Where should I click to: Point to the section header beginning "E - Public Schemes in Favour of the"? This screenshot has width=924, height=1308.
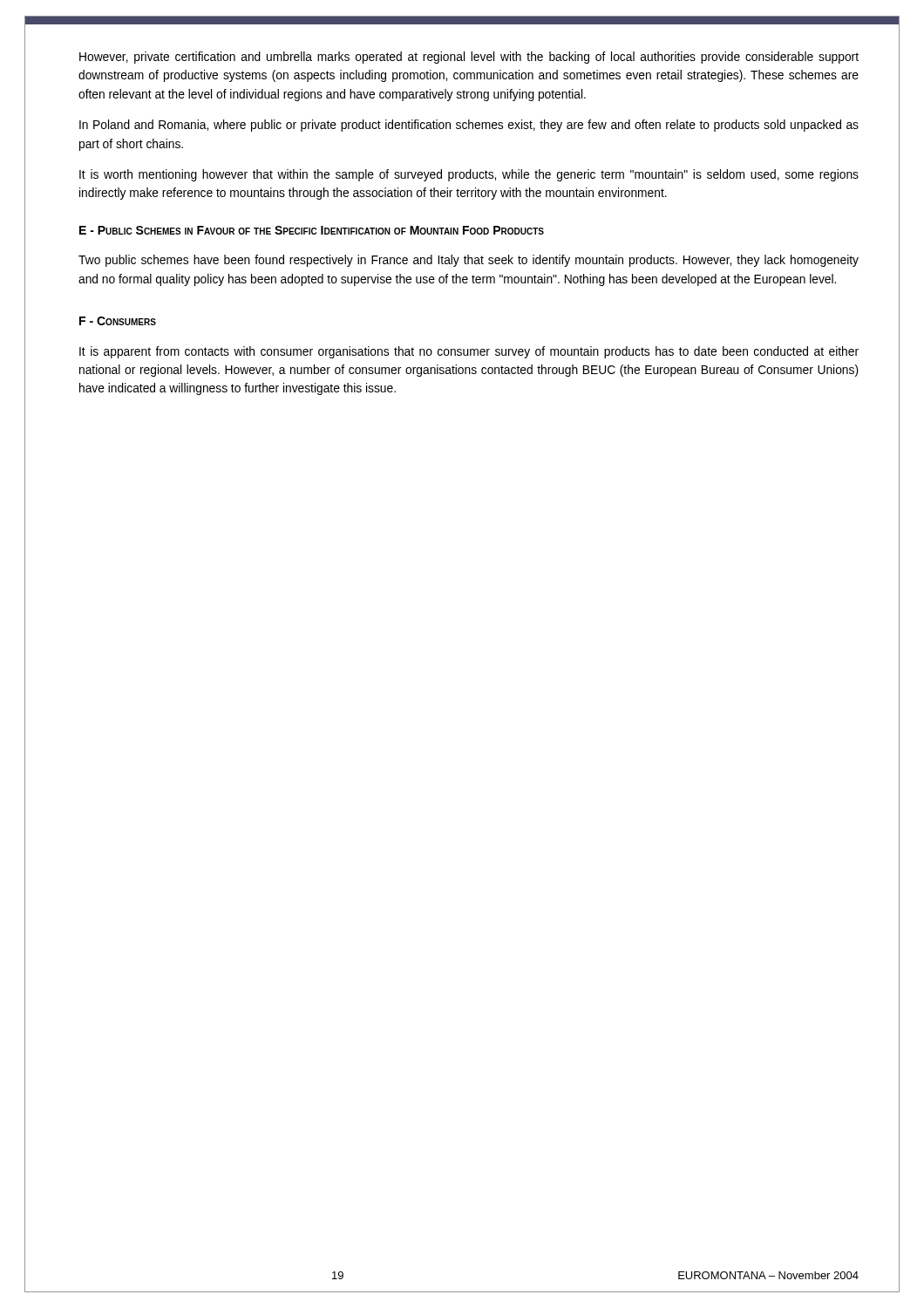311,230
